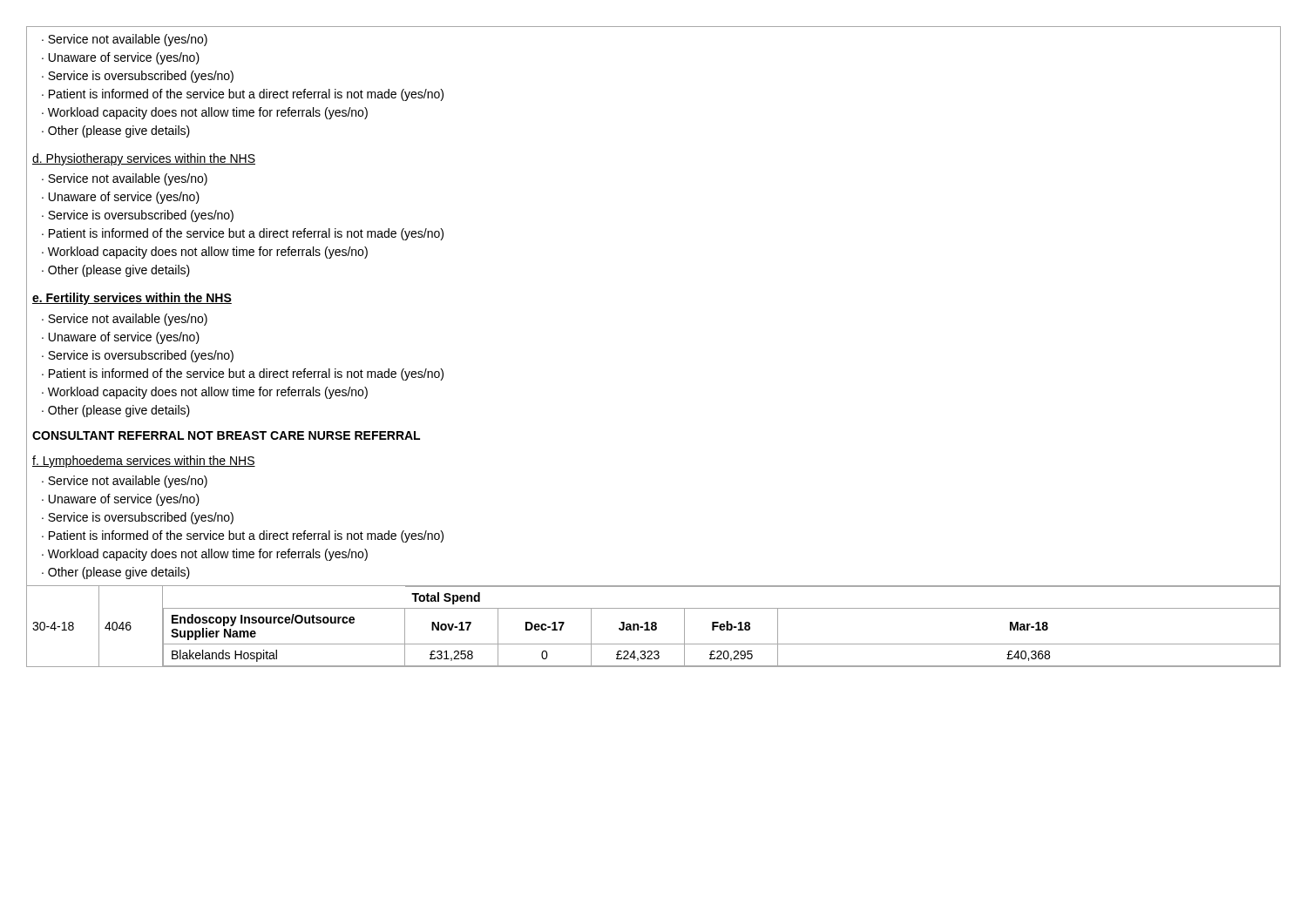Point to the section header beginning "e. Fertility services within the"
The height and width of the screenshot is (924, 1307).
[132, 299]
